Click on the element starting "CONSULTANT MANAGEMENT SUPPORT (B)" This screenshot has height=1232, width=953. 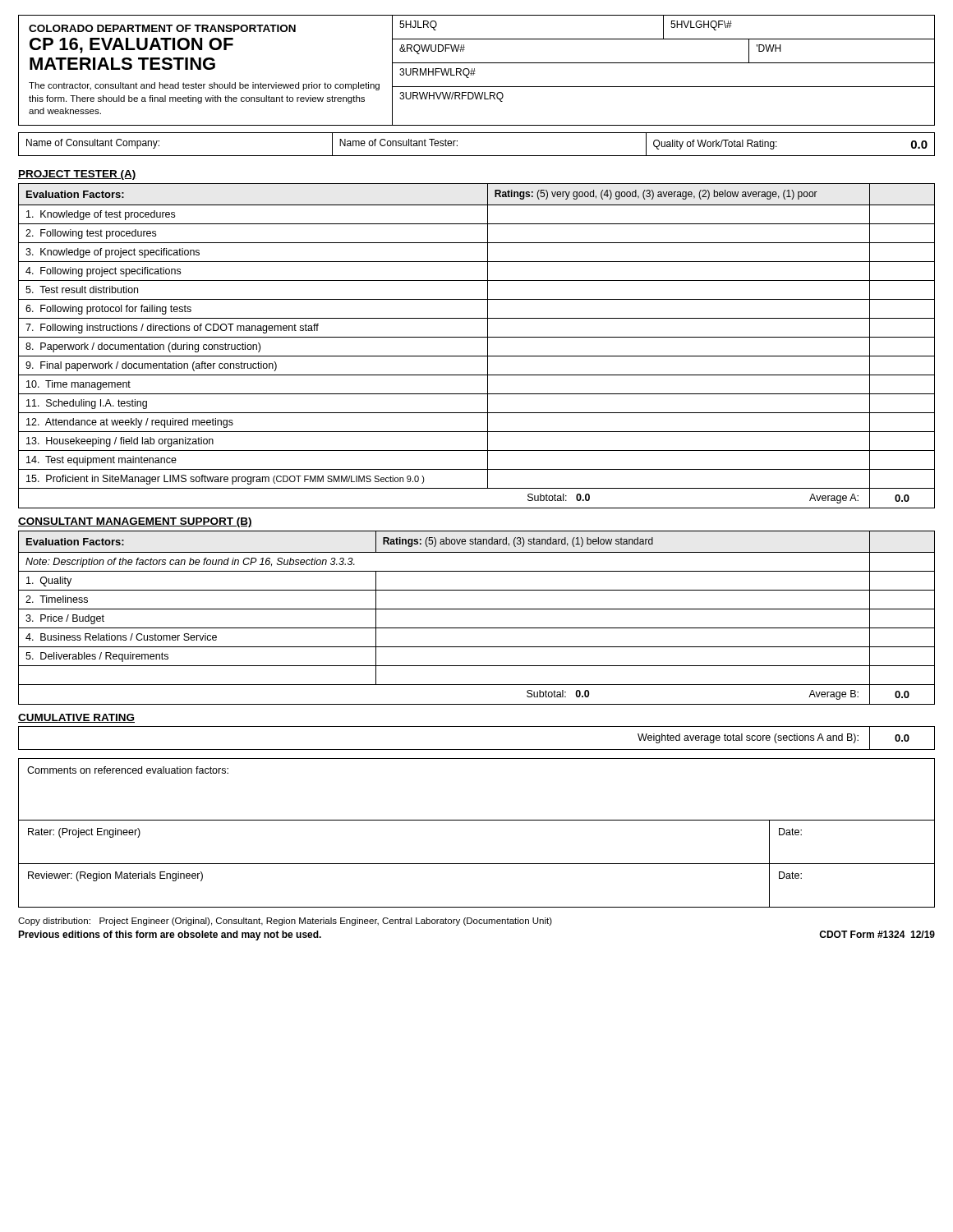(x=135, y=521)
